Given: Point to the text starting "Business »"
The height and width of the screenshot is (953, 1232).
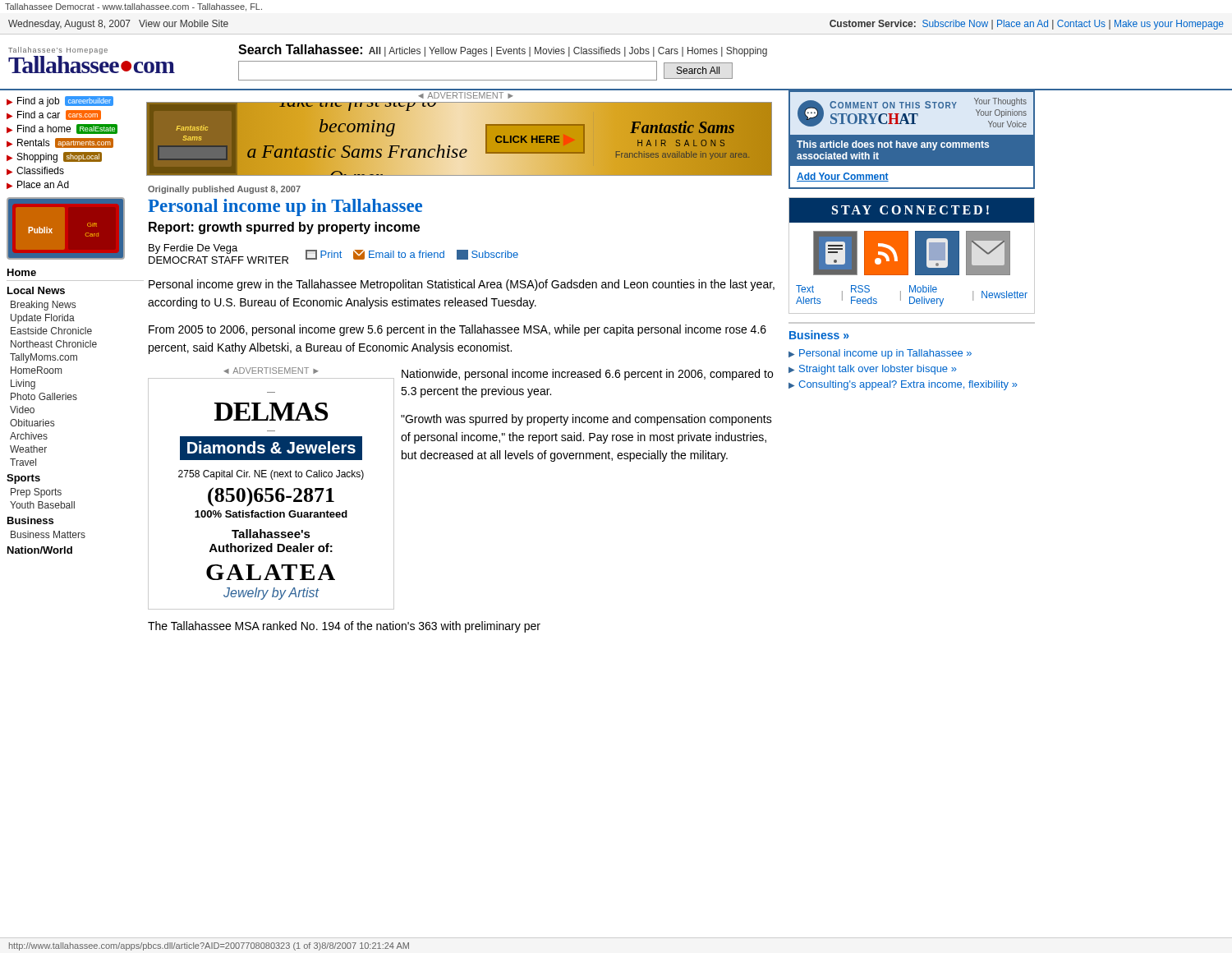Looking at the screenshot, I should point(819,335).
